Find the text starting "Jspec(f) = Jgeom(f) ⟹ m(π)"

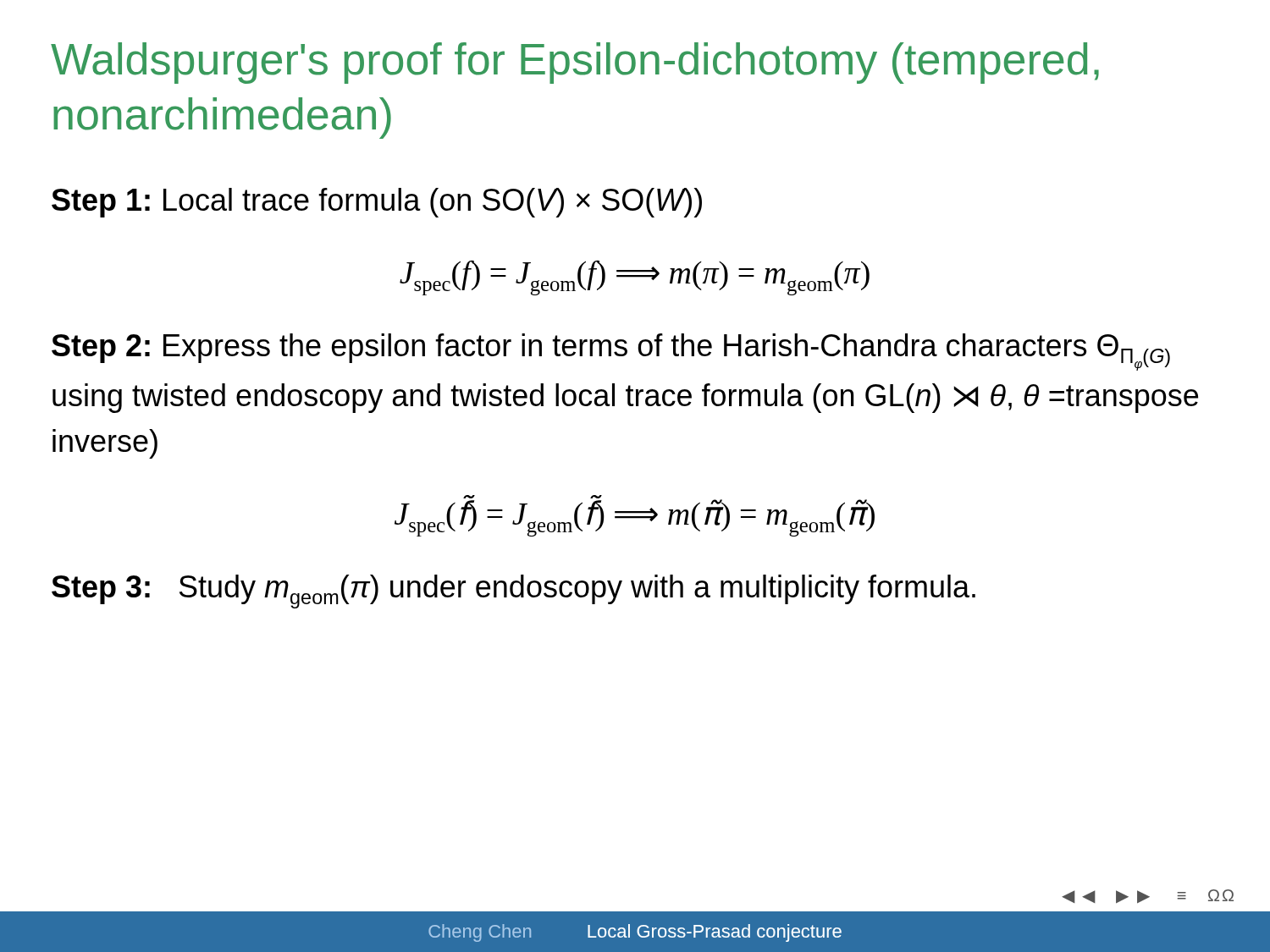click(x=635, y=275)
